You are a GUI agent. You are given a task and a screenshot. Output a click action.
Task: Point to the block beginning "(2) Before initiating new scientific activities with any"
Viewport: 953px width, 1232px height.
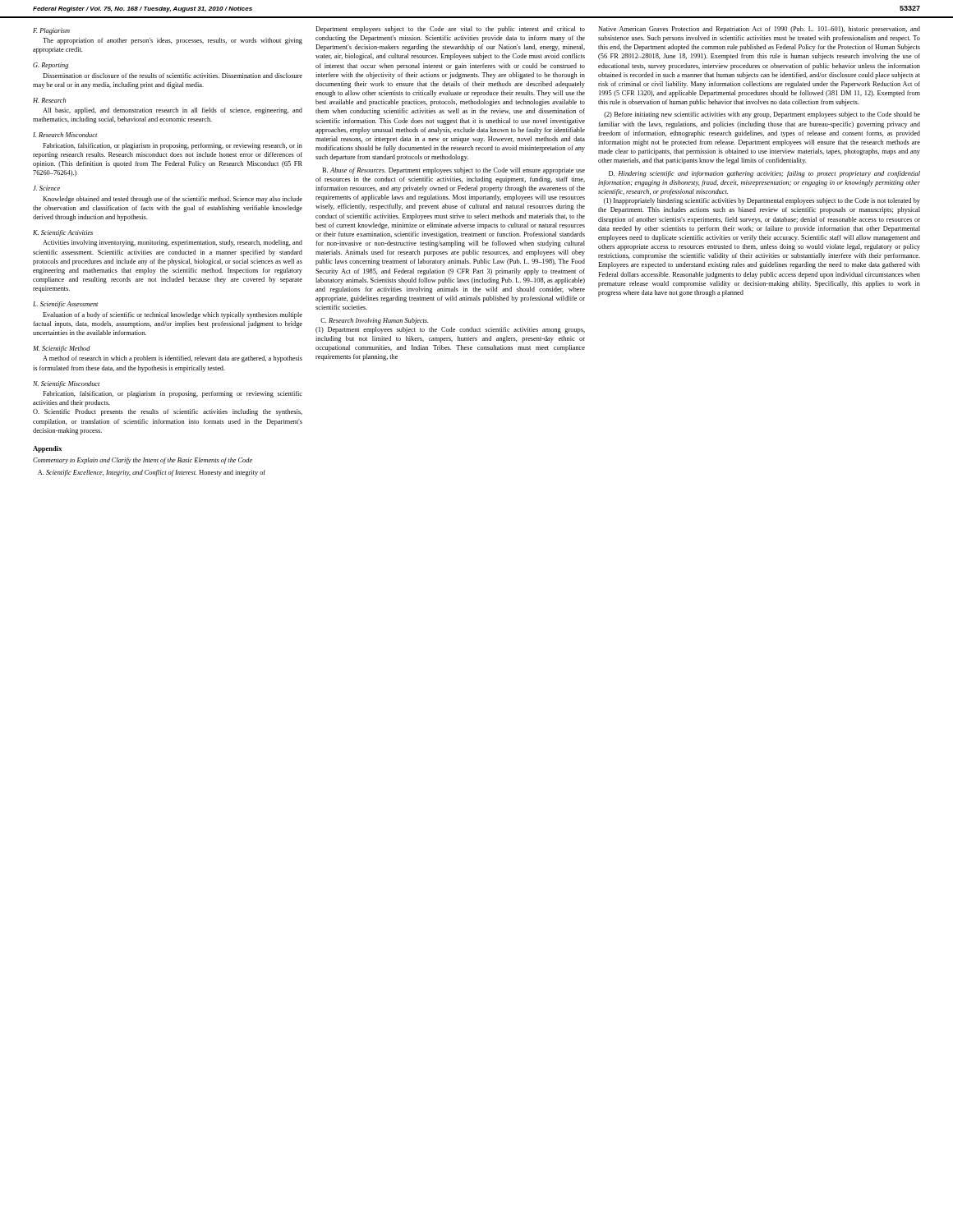point(759,138)
